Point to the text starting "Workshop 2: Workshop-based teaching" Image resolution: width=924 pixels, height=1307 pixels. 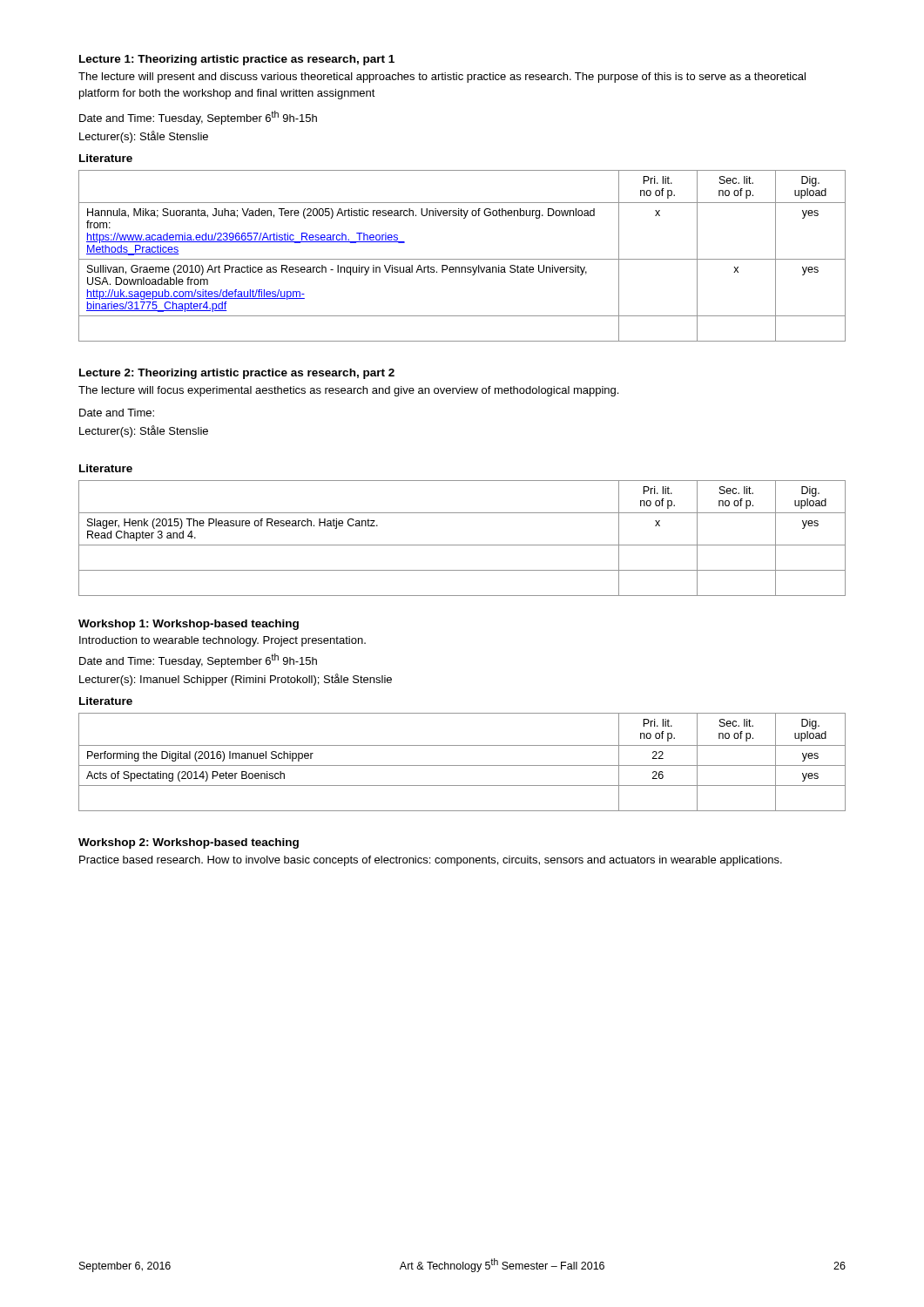(x=189, y=842)
